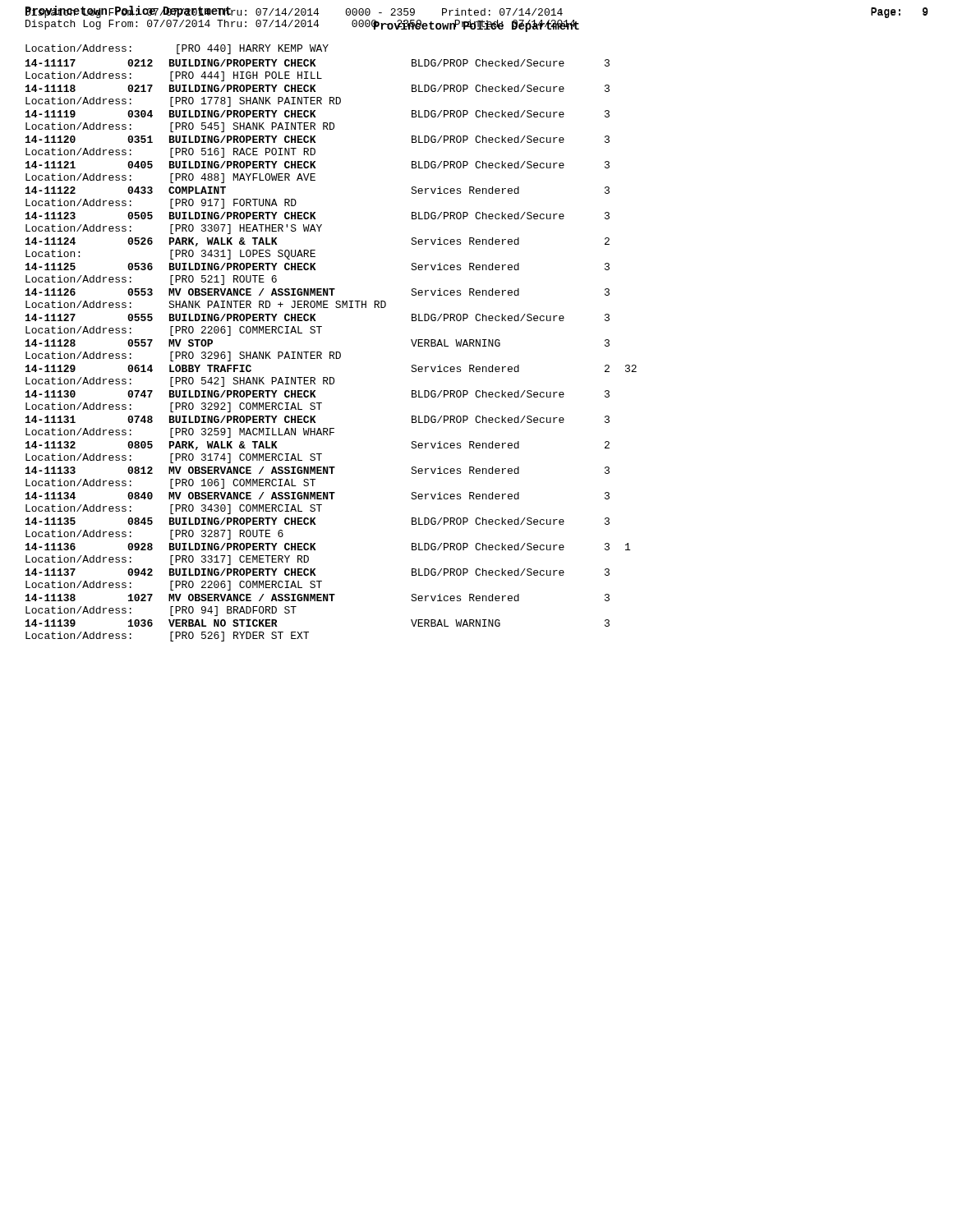Select the text block starting "14-11130 0747 BUILDING/PROPERTY CHECK BLDG/PROP Checked/Secure 3 Location/Address:"
Image resolution: width=953 pixels, height=1232 pixels.
click(x=476, y=401)
